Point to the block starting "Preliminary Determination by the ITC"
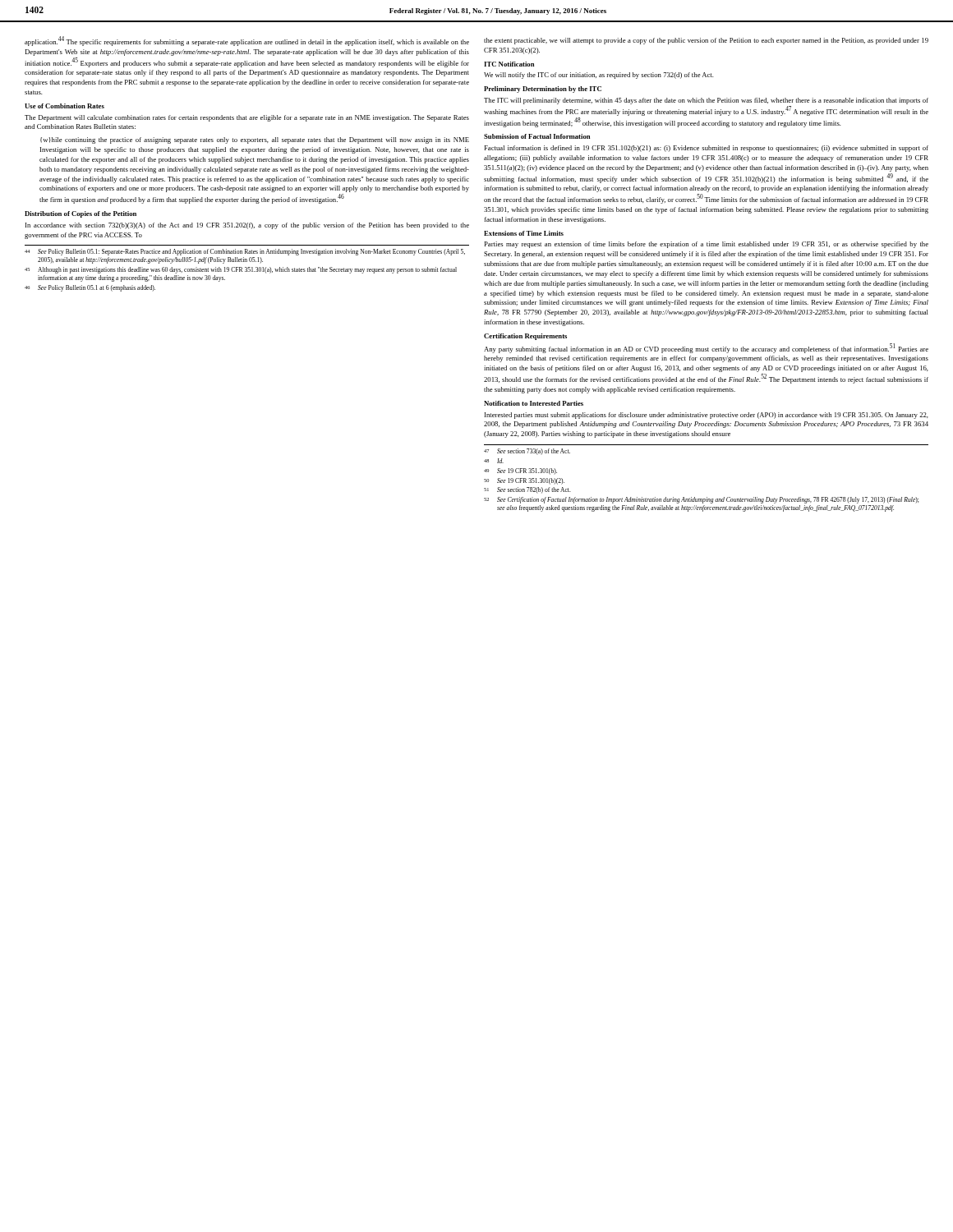The width and height of the screenshot is (953, 1232). coord(543,89)
